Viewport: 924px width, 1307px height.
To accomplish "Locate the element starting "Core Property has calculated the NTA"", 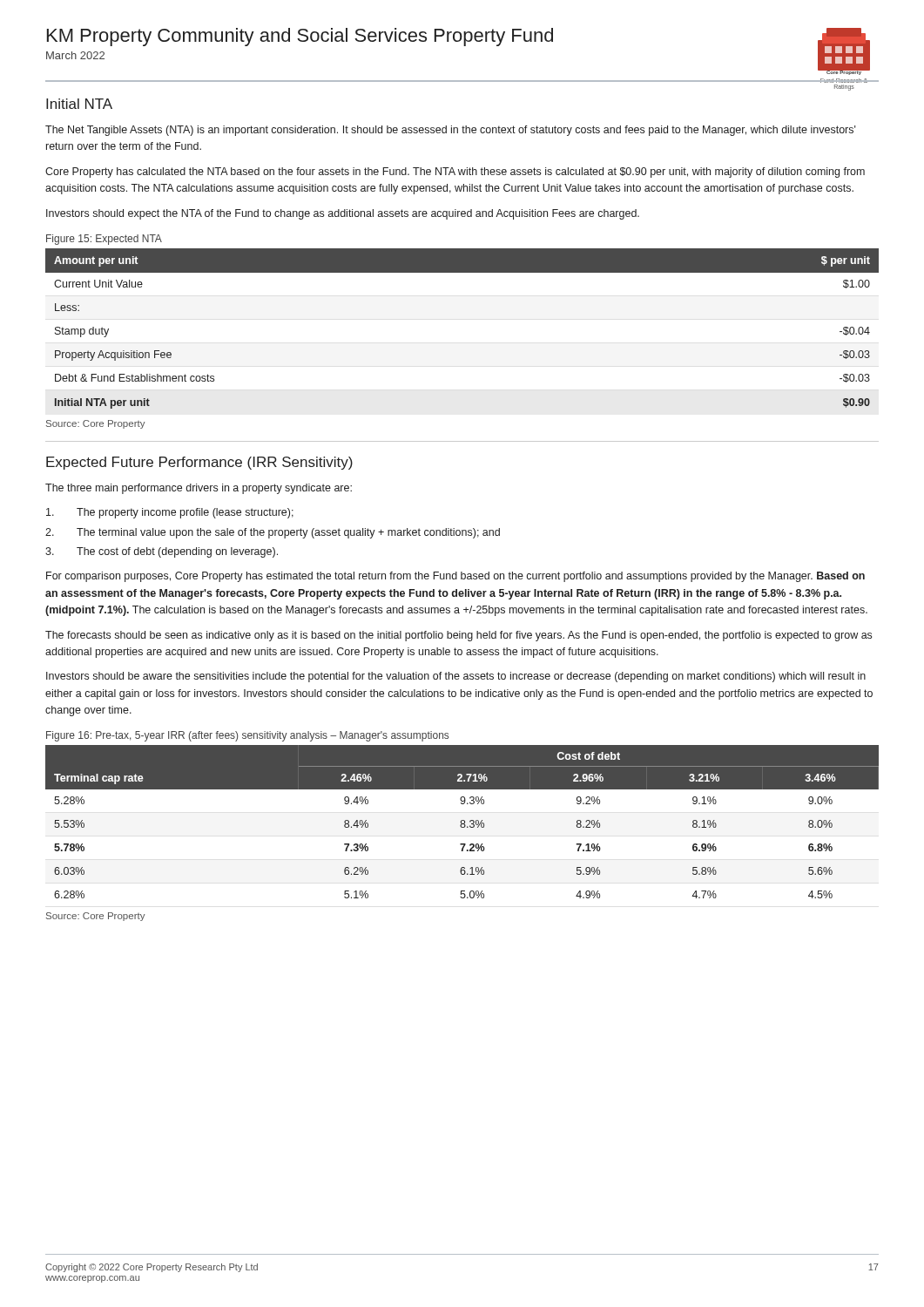I will pyautogui.click(x=455, y=180).
